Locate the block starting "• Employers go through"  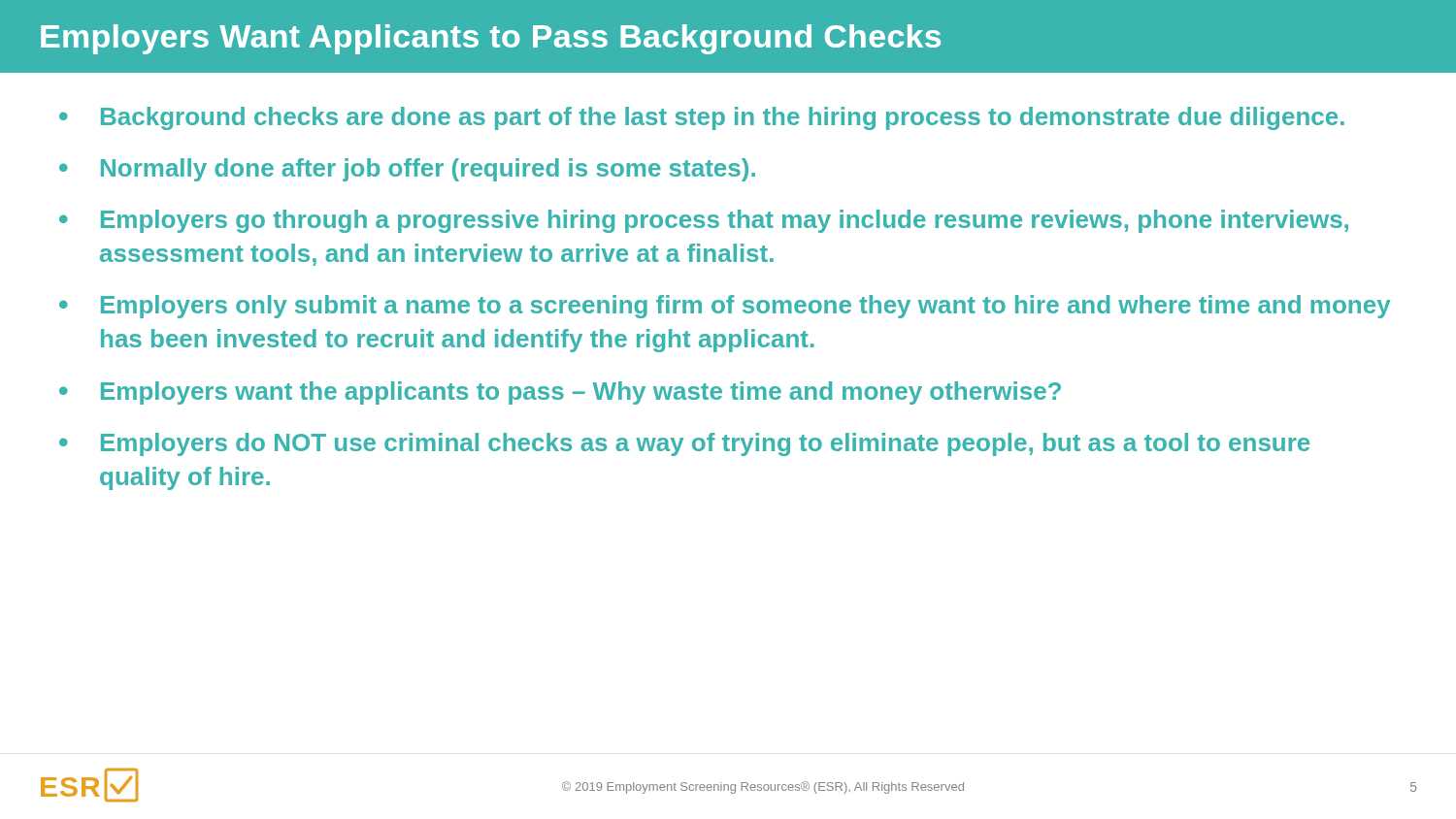click(728, 237)
